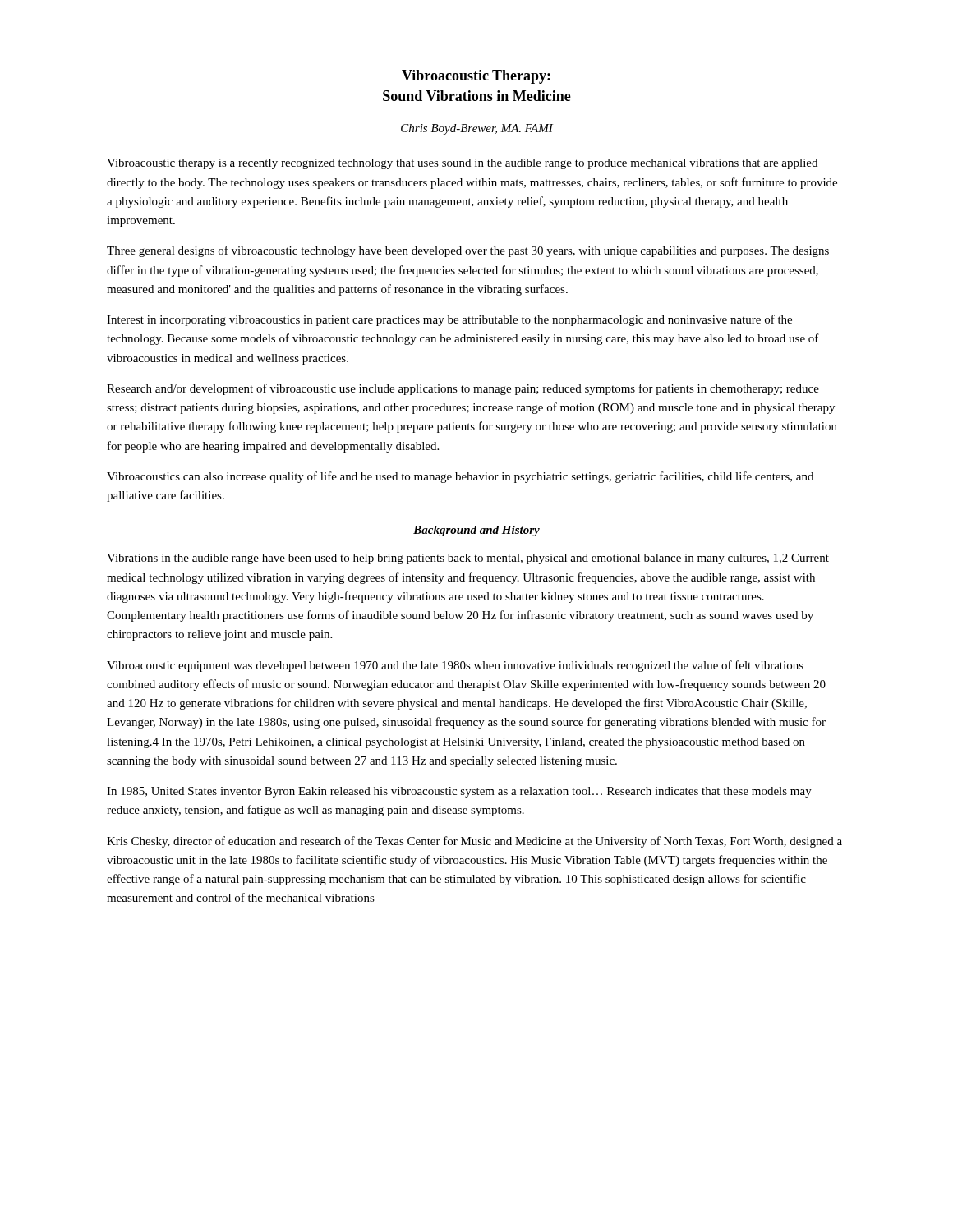Viewport: 953px width, 1232px height.
Task: Locate the text block that reads "Research and/or development of vibroacoustic"
Action: click(472, 417)
